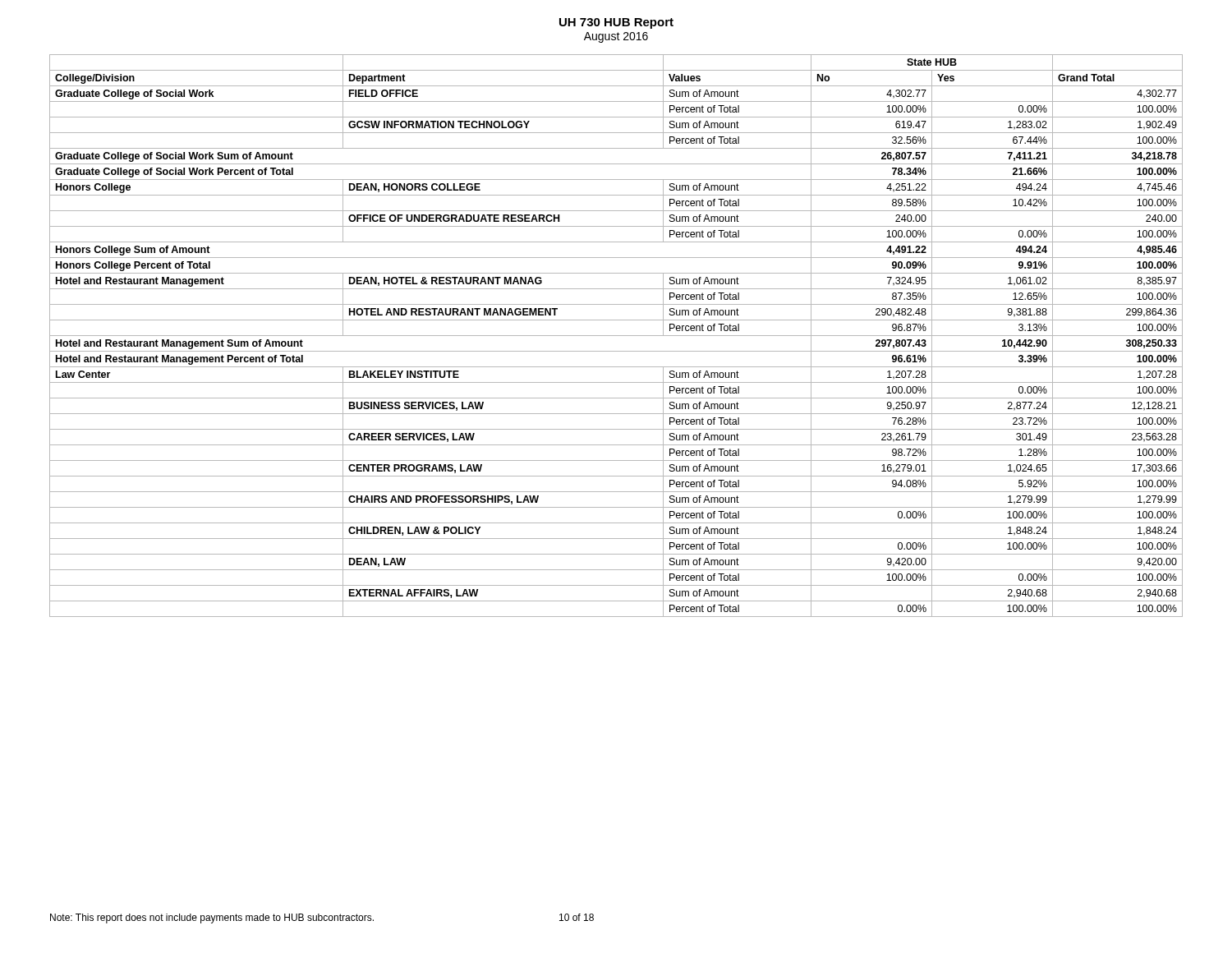The height and width of the screenshot is (953, 1232).
Task: Find the table that mentions "Sum of Amount"
Action: (x=616, y=336)
